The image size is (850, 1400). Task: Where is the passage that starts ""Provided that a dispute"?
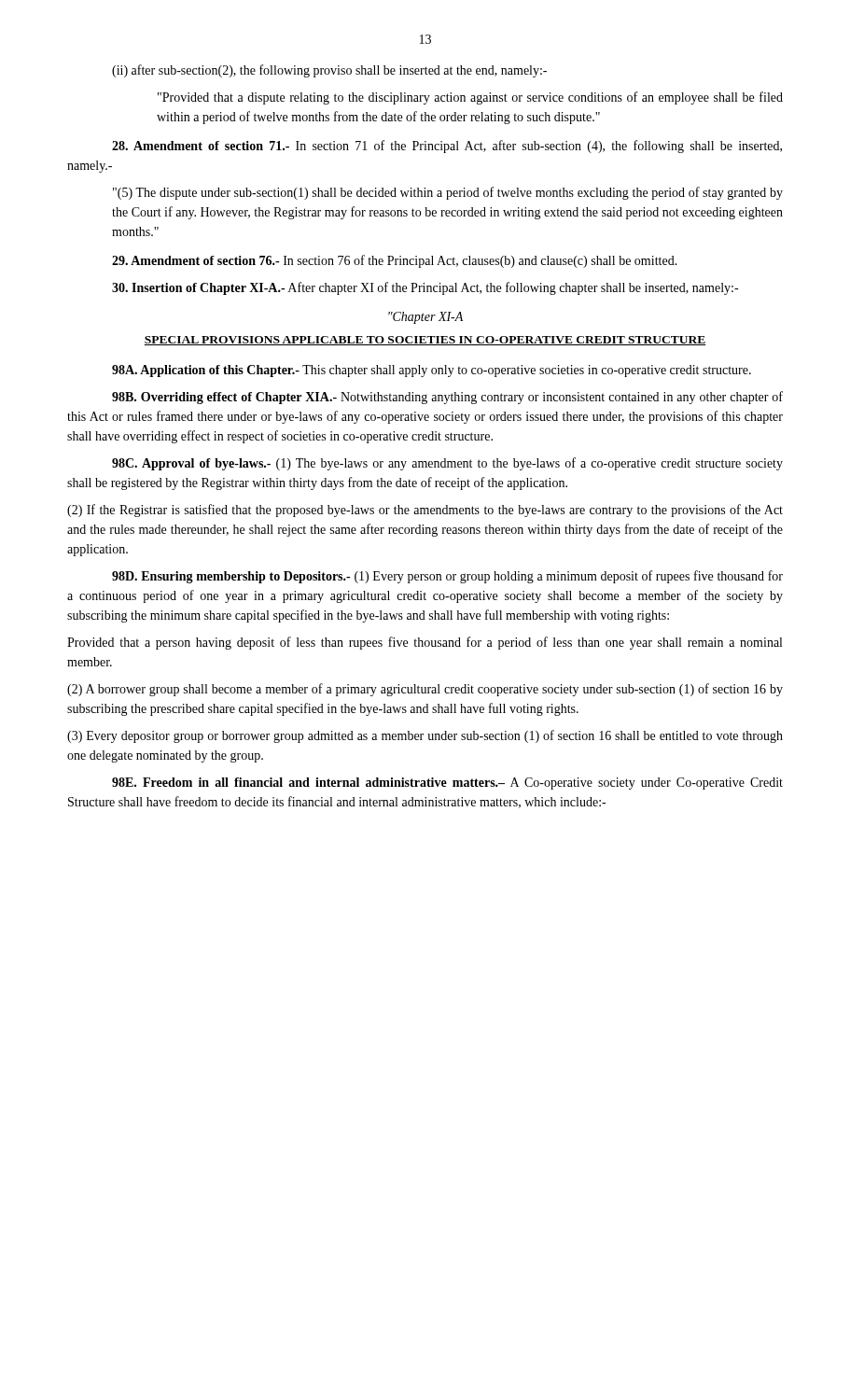pyautogui.click(x=470, y=107)
